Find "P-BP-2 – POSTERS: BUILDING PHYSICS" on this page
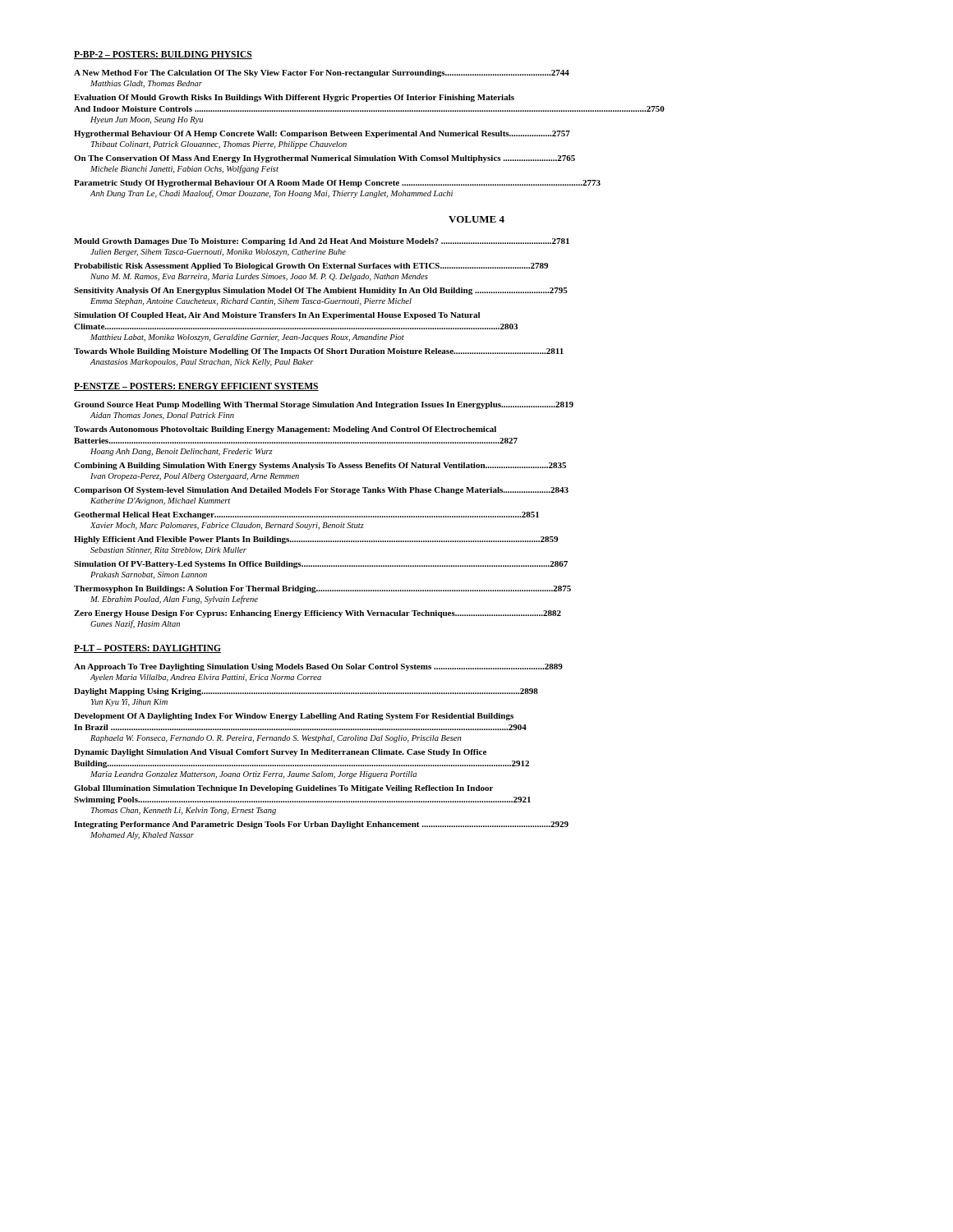This screenshot has width=953, height=1232. 163,54
